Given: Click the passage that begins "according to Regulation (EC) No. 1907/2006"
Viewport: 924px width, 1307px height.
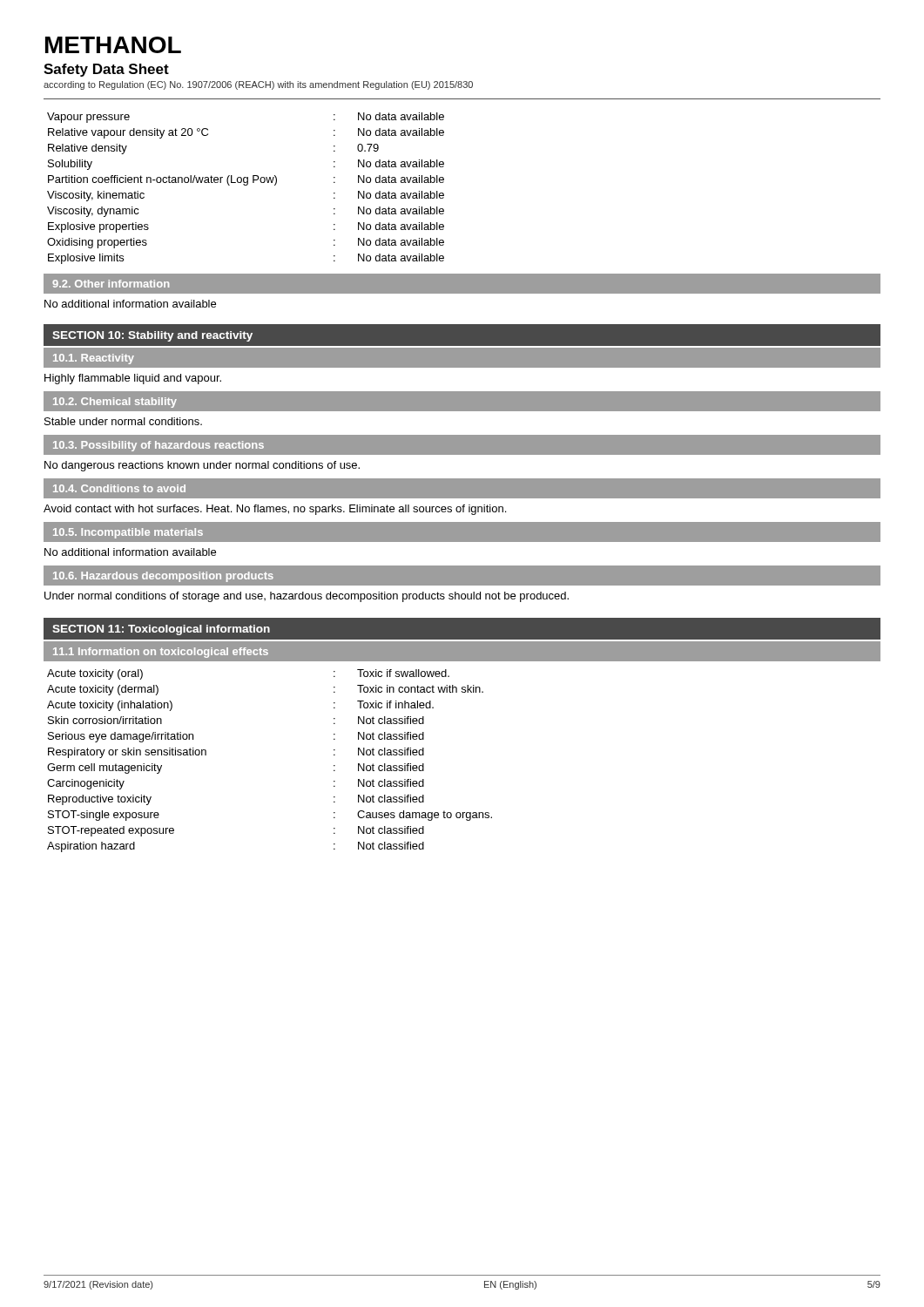Looking at the screenshot, I should pyautogui.click(x=258, y=85).
